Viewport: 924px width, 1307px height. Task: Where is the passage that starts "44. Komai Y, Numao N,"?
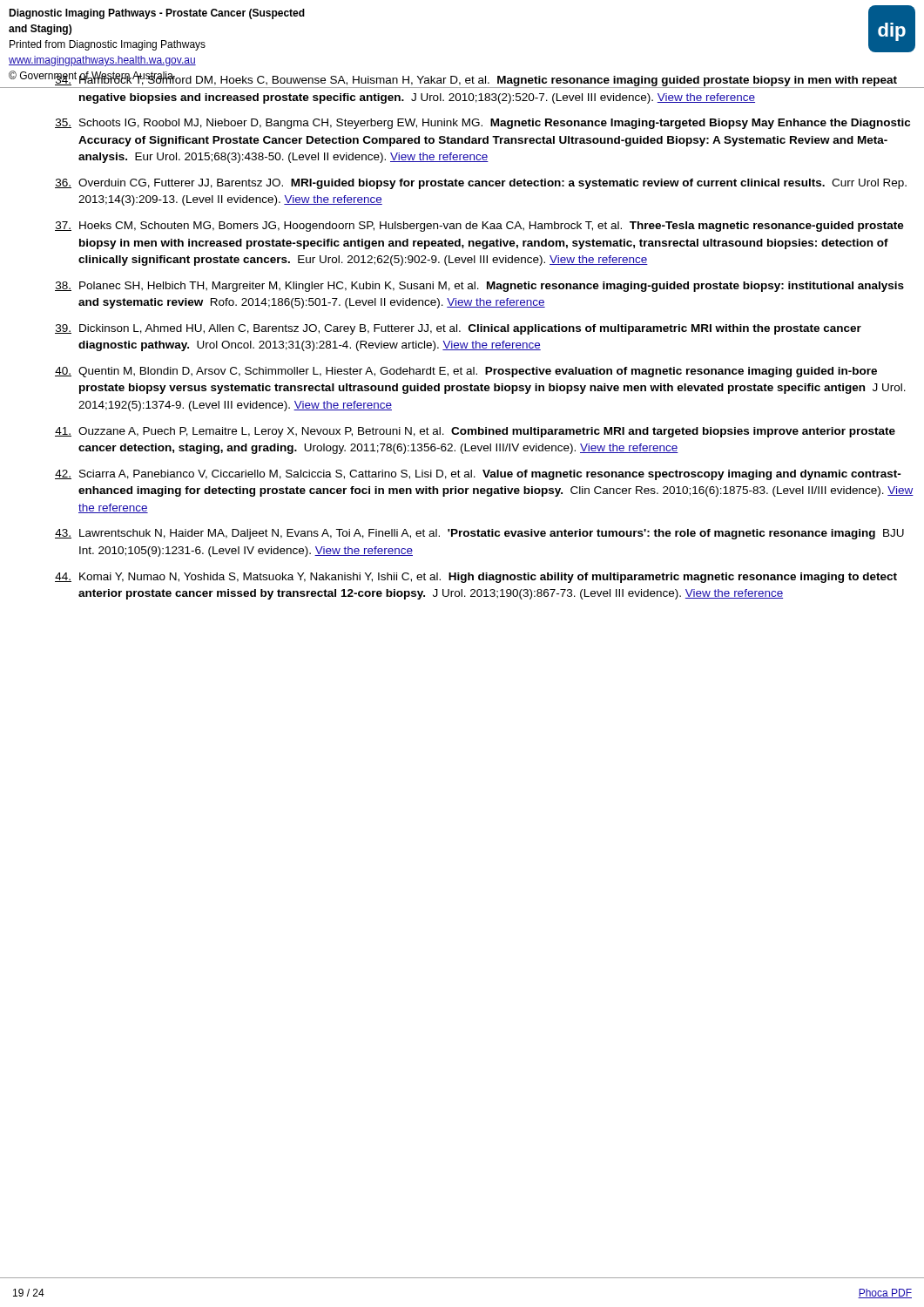tap(488, 584)
